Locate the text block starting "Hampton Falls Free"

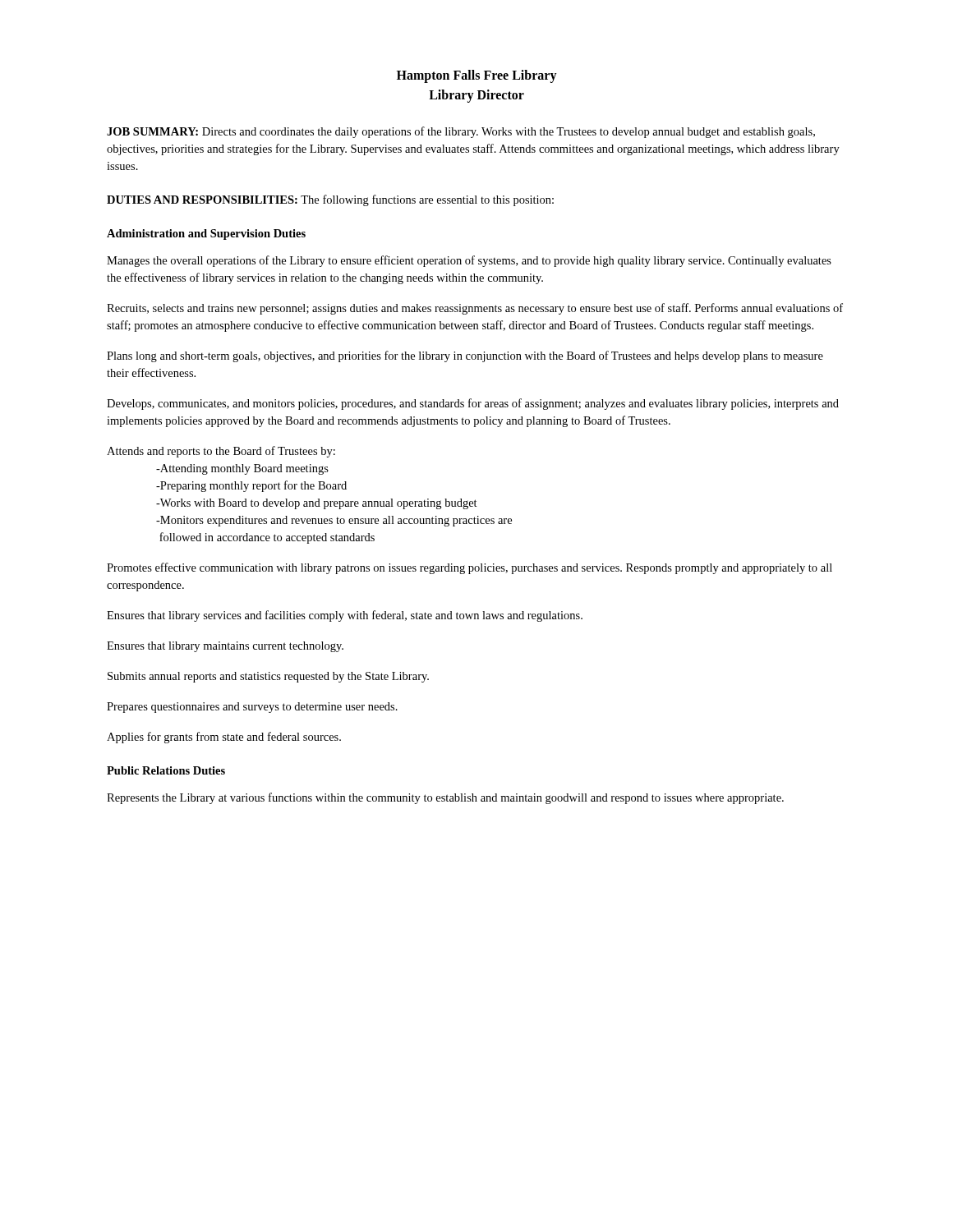[x=476, y=85]
